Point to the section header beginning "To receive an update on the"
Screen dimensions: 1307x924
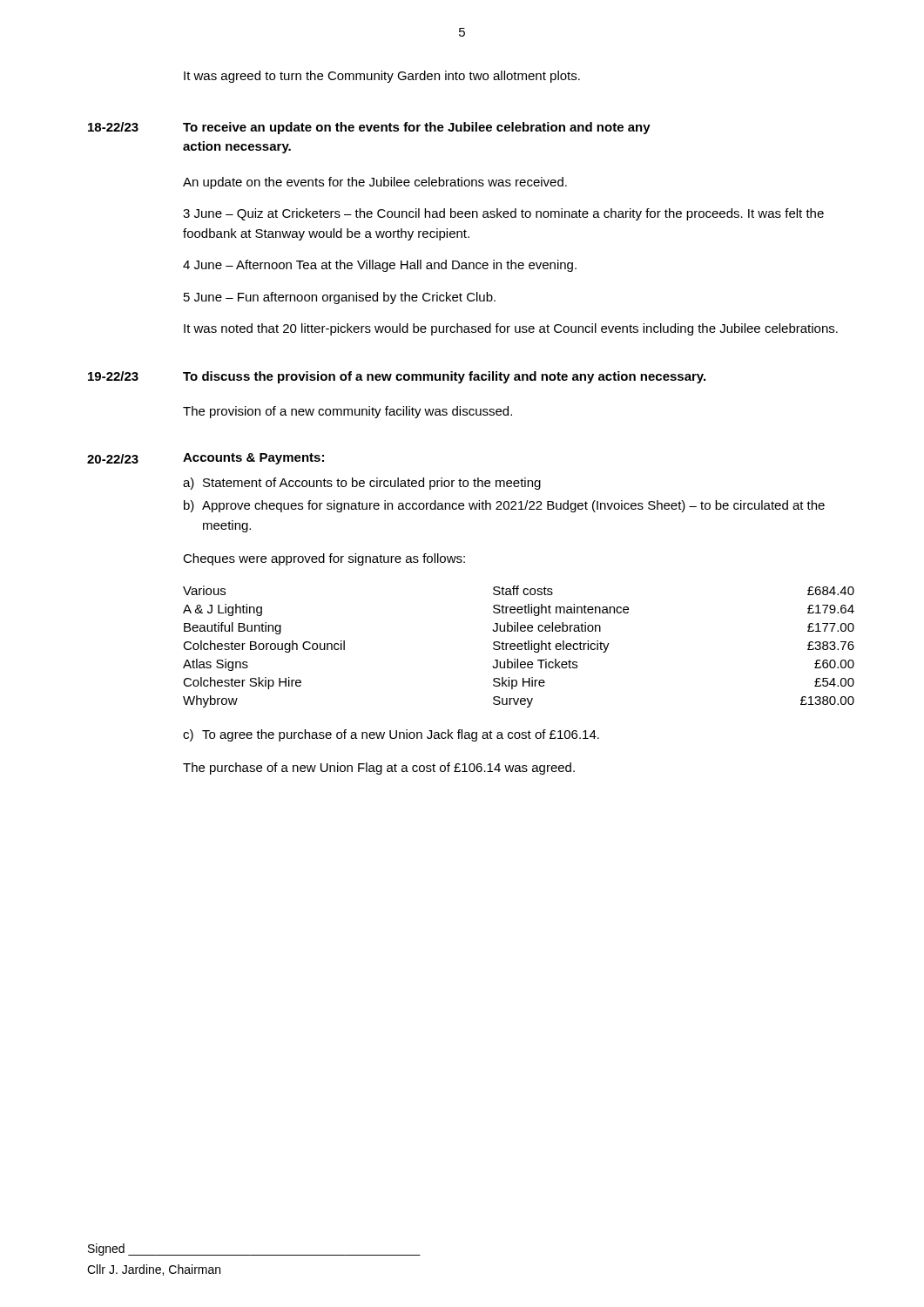416,136
